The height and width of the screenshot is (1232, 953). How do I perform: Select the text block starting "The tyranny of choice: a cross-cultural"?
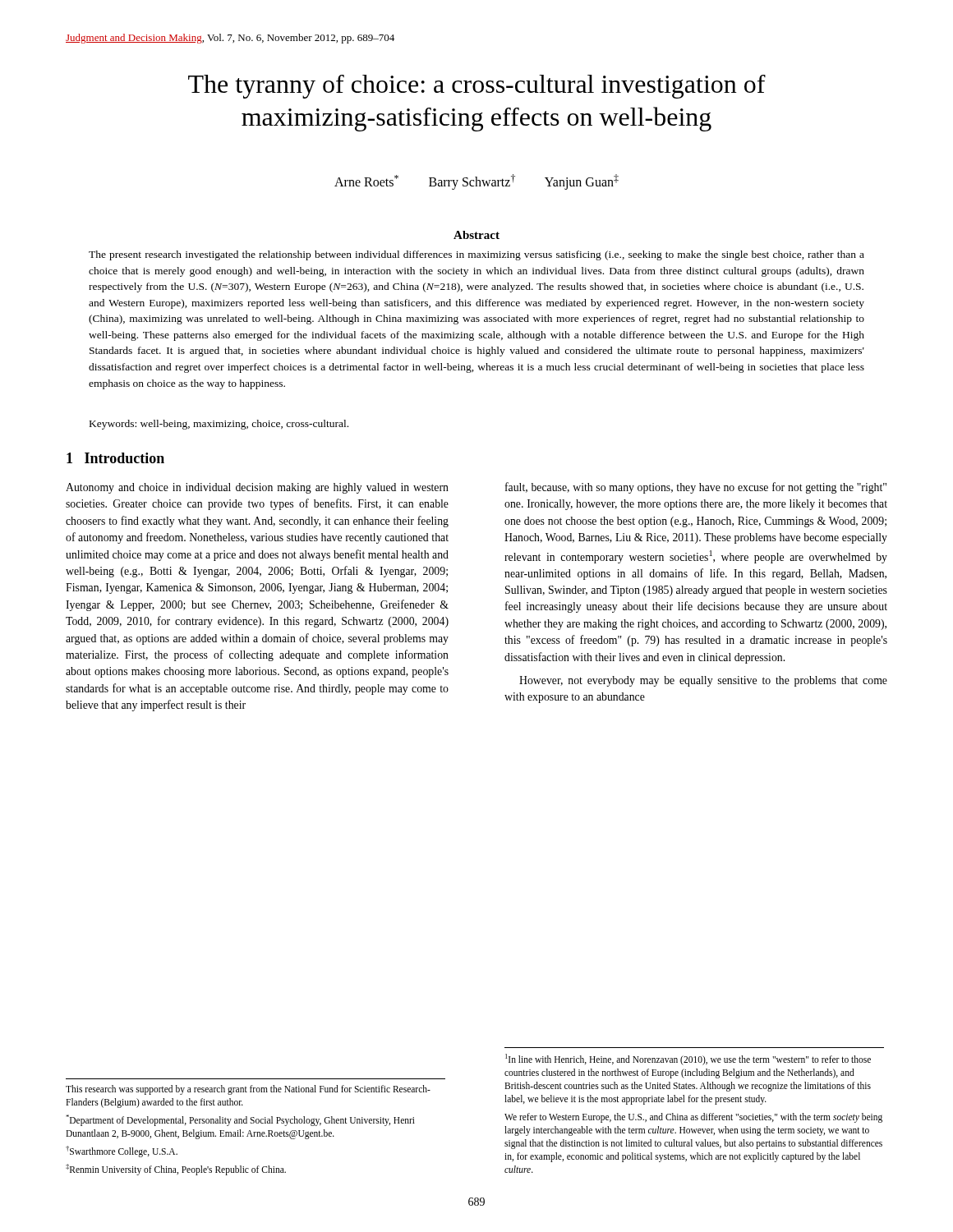coord(476,100)
